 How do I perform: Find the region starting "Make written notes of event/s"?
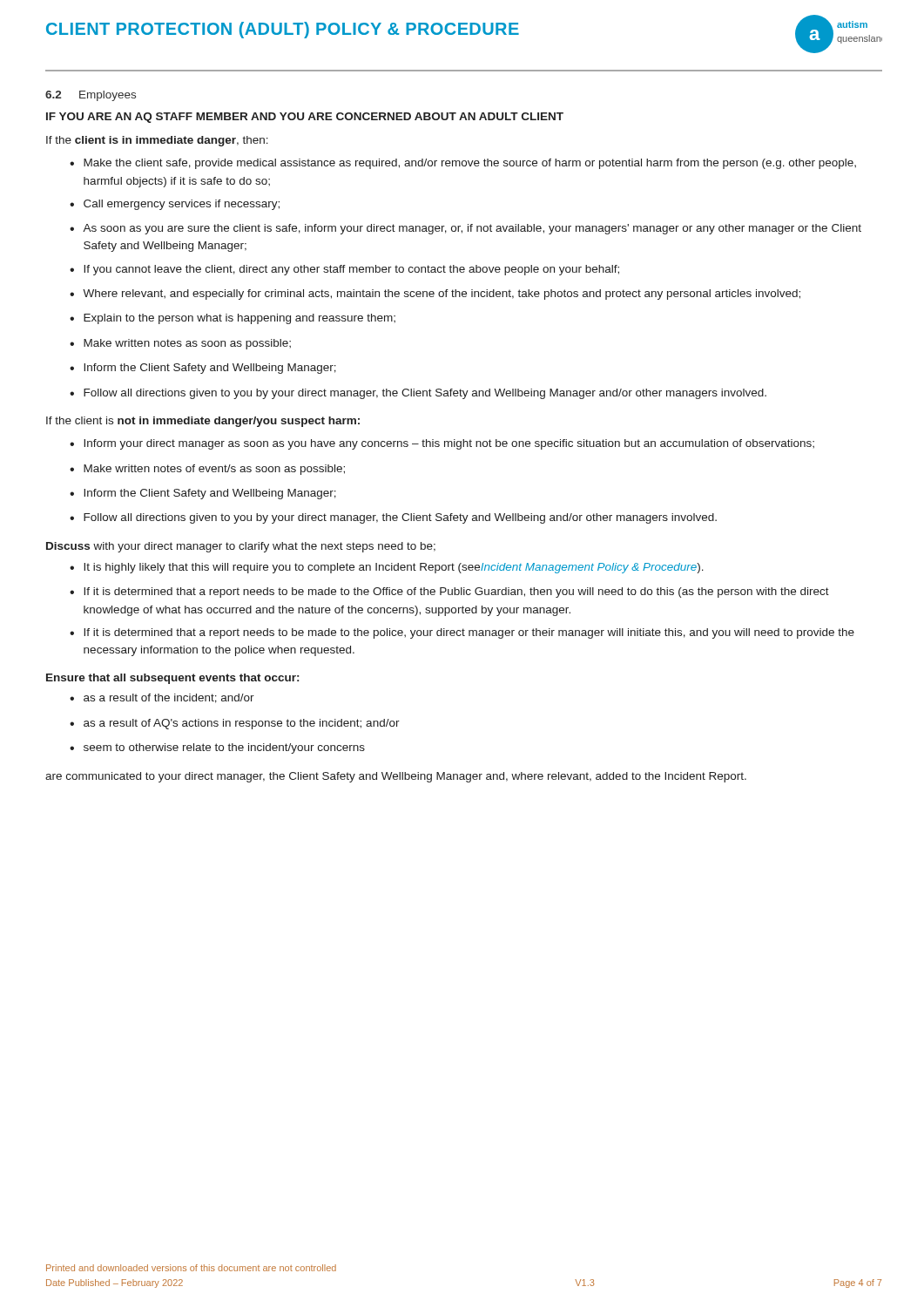(x=215, y=468)
